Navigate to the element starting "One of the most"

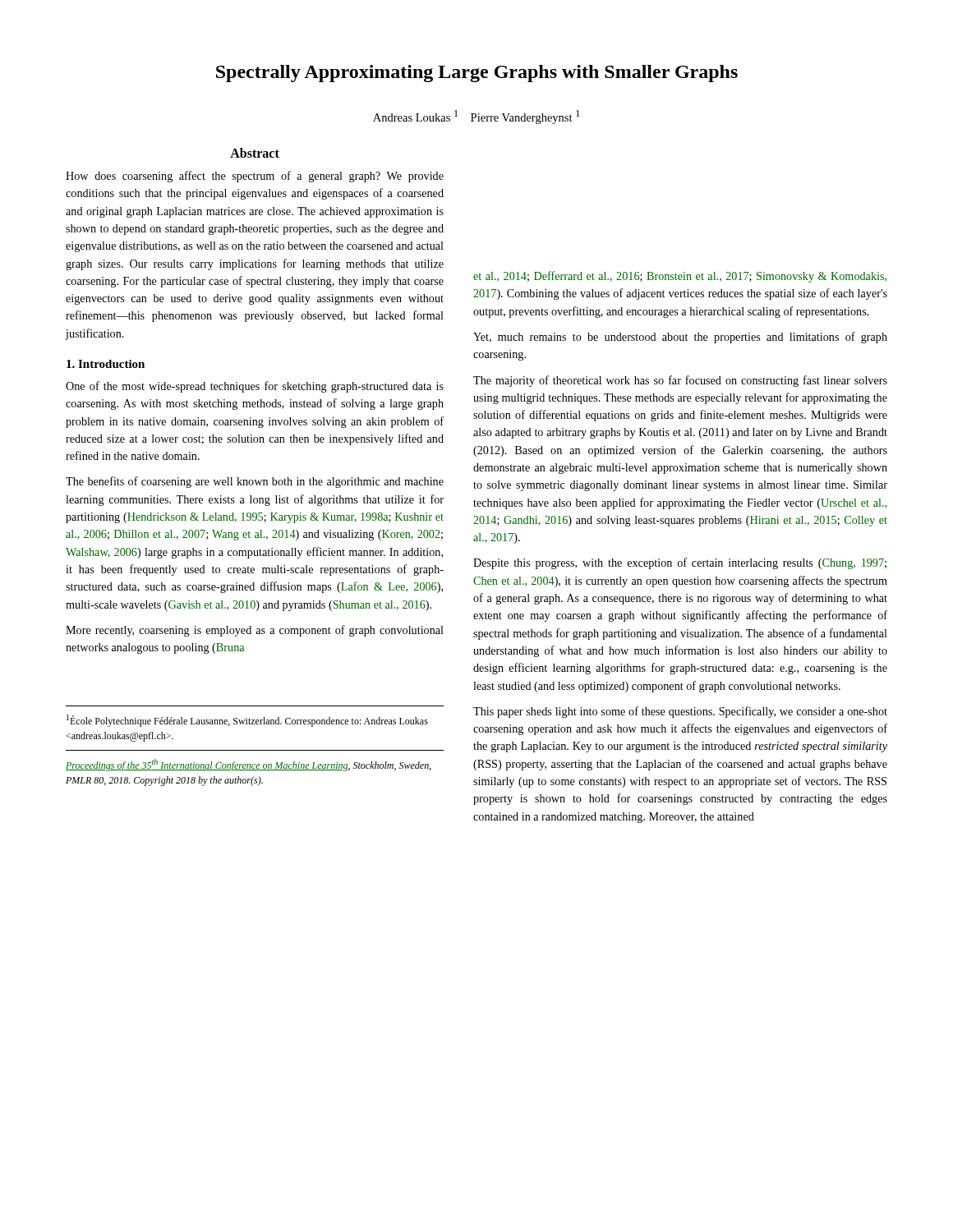point(255,421)
